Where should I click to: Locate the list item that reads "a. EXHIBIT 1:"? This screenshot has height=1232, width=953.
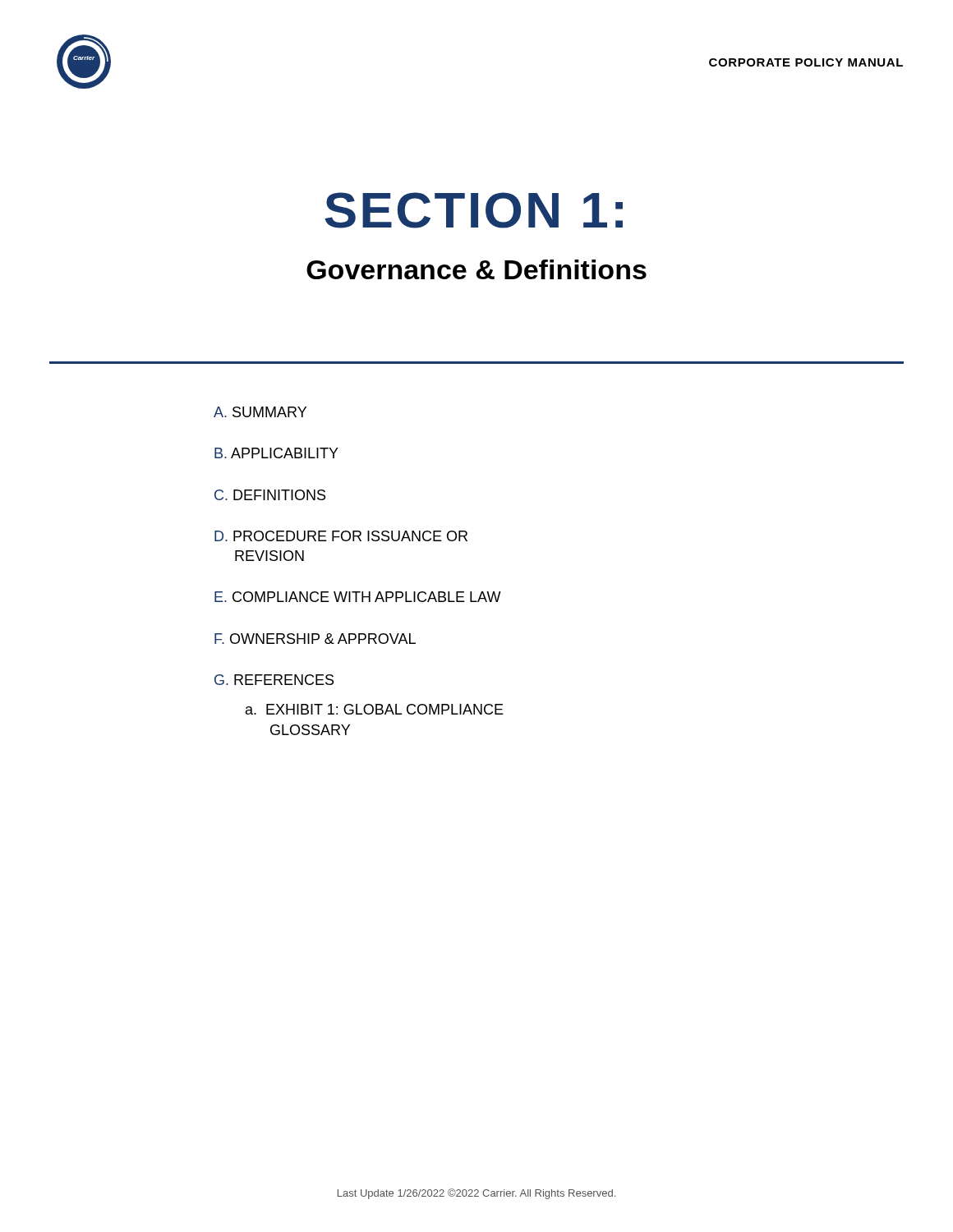pos(374,720)
